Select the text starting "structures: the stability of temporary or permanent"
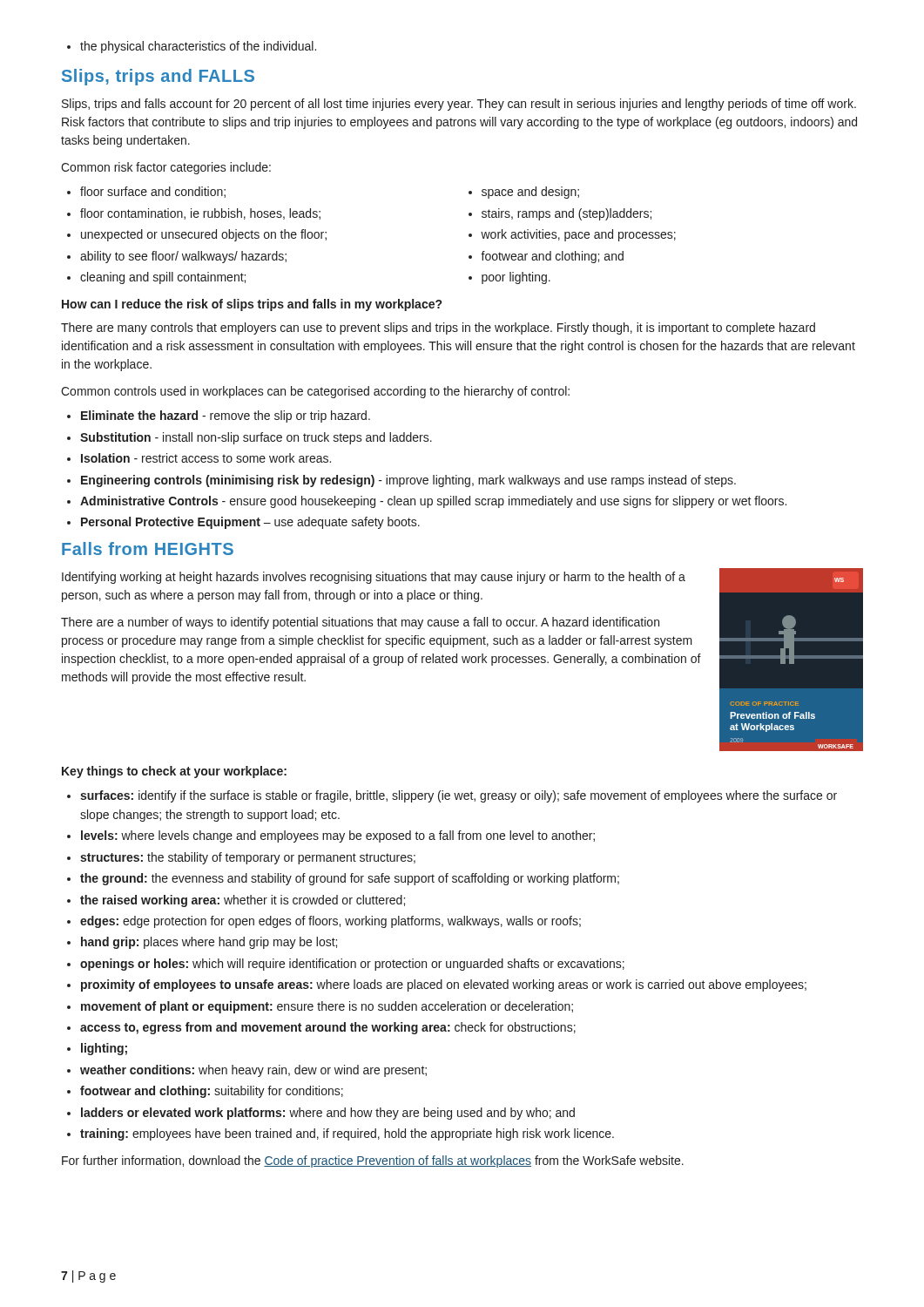 point(241,858)
